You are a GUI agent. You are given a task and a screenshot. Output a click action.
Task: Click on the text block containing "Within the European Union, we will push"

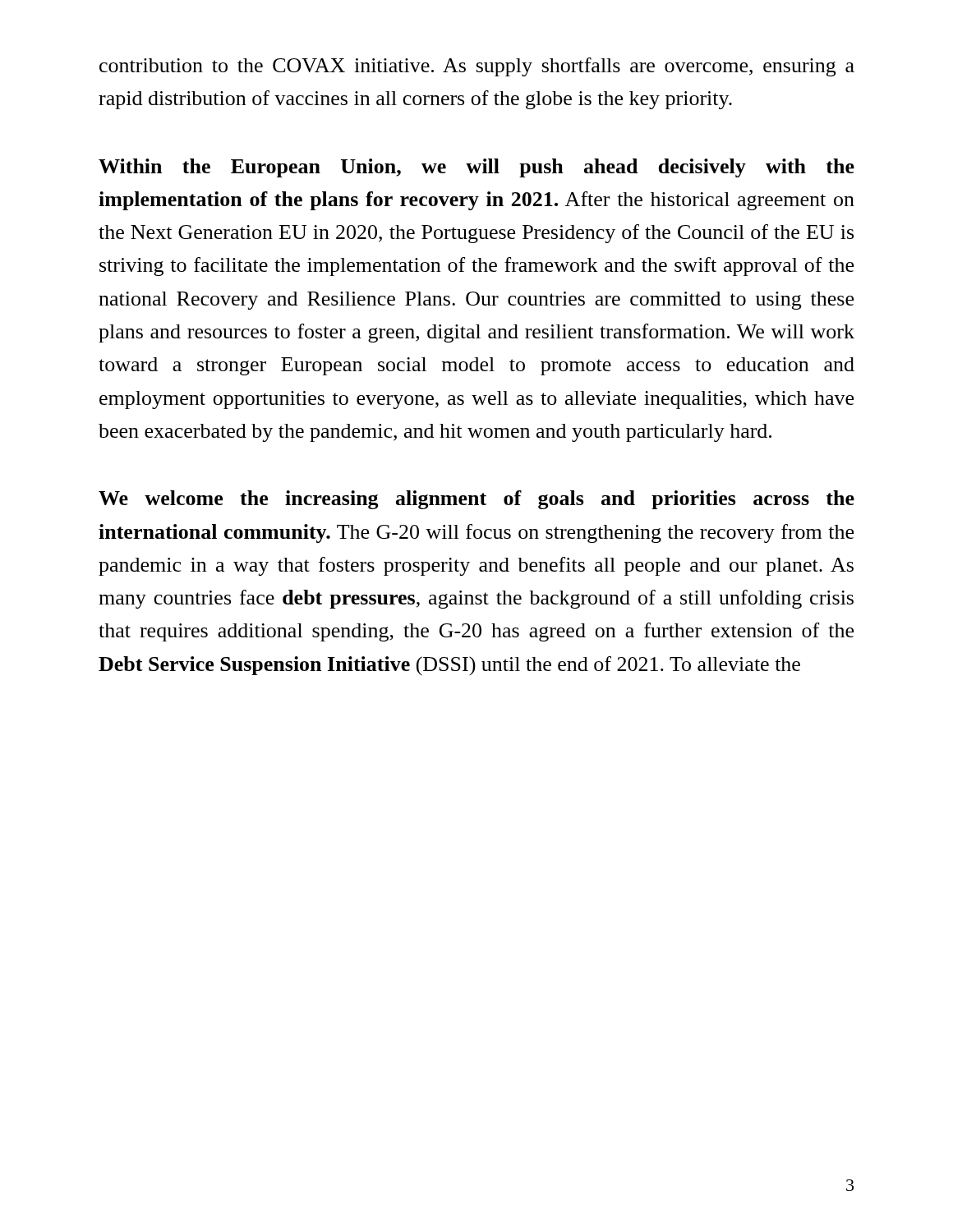[476, 298]
